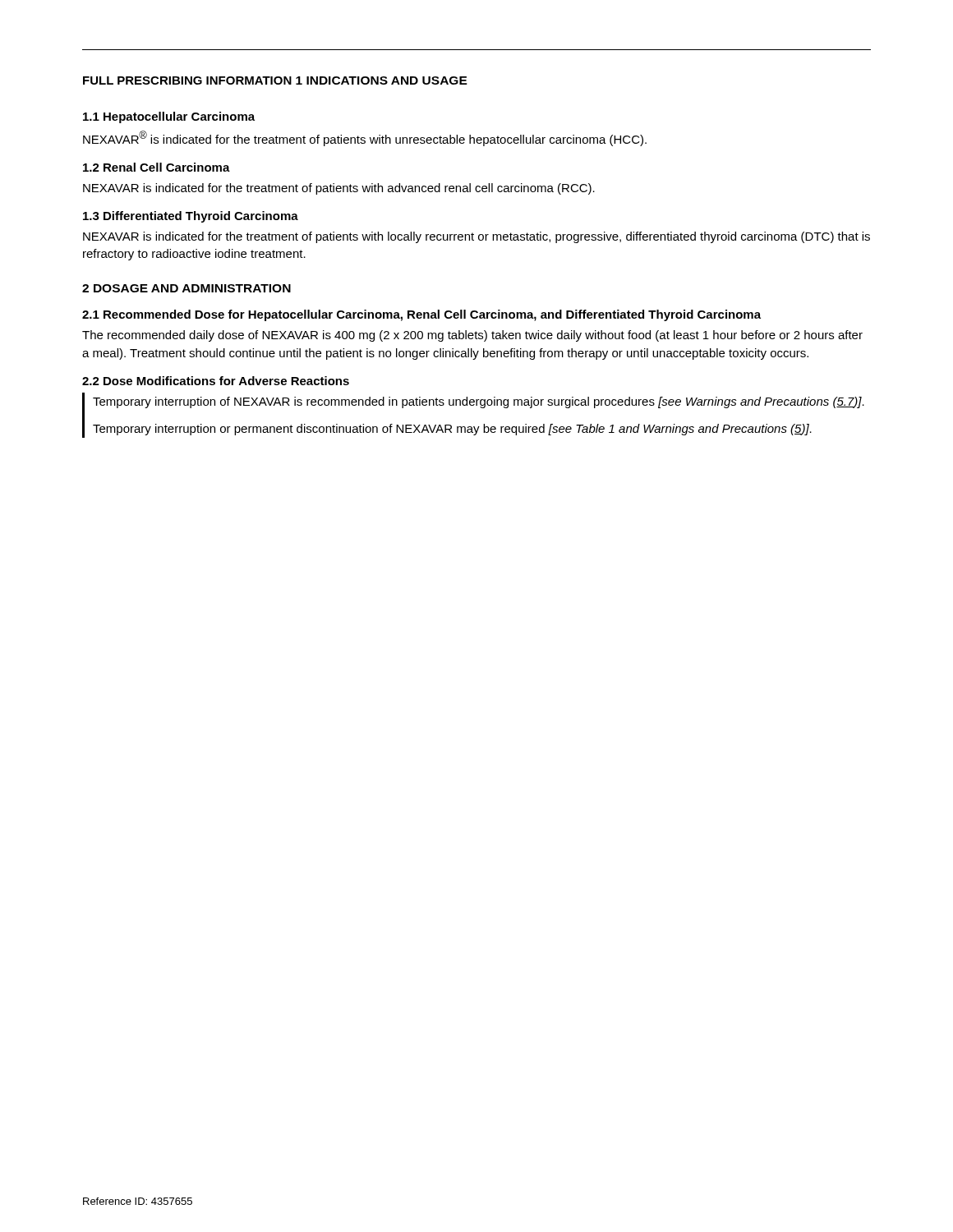This screenshot has height=1232, width=953.
Task: Click on the text block with the text "Temporary interruption of NEXAVAR is recommended in"
Action: (482, 415)
